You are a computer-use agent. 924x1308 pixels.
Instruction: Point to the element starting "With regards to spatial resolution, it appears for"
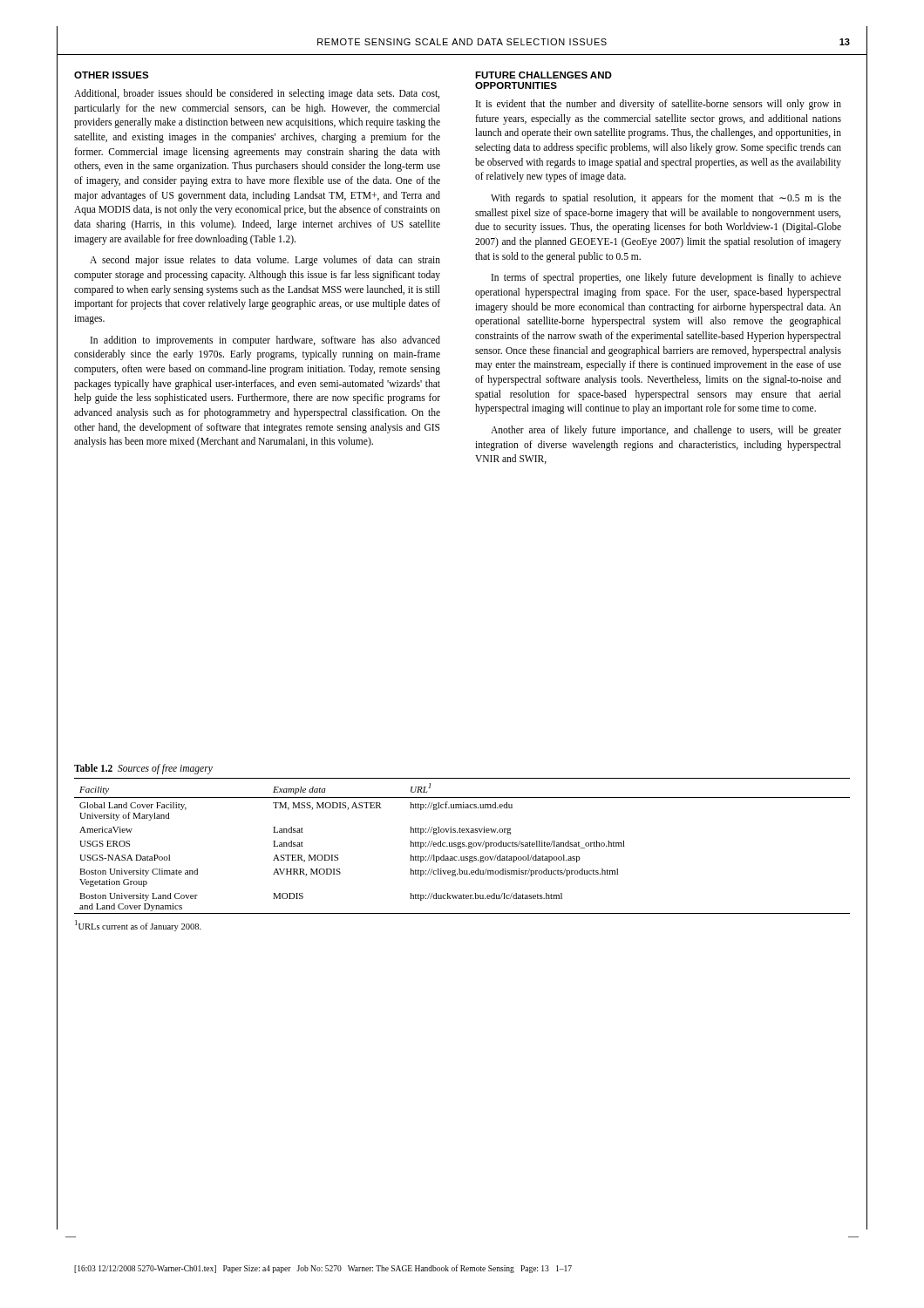coord(658,227)
